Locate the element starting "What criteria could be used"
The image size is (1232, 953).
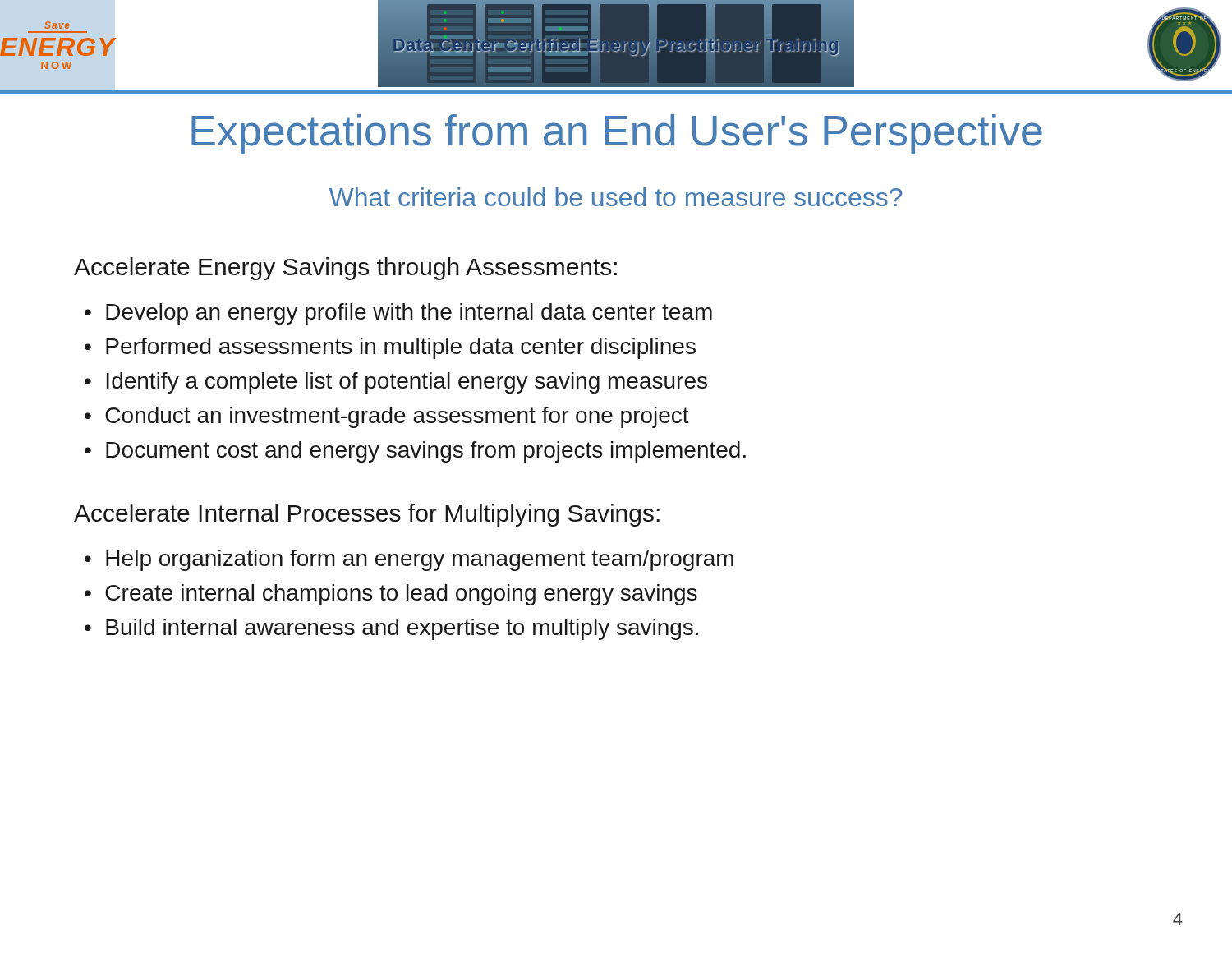616,198
